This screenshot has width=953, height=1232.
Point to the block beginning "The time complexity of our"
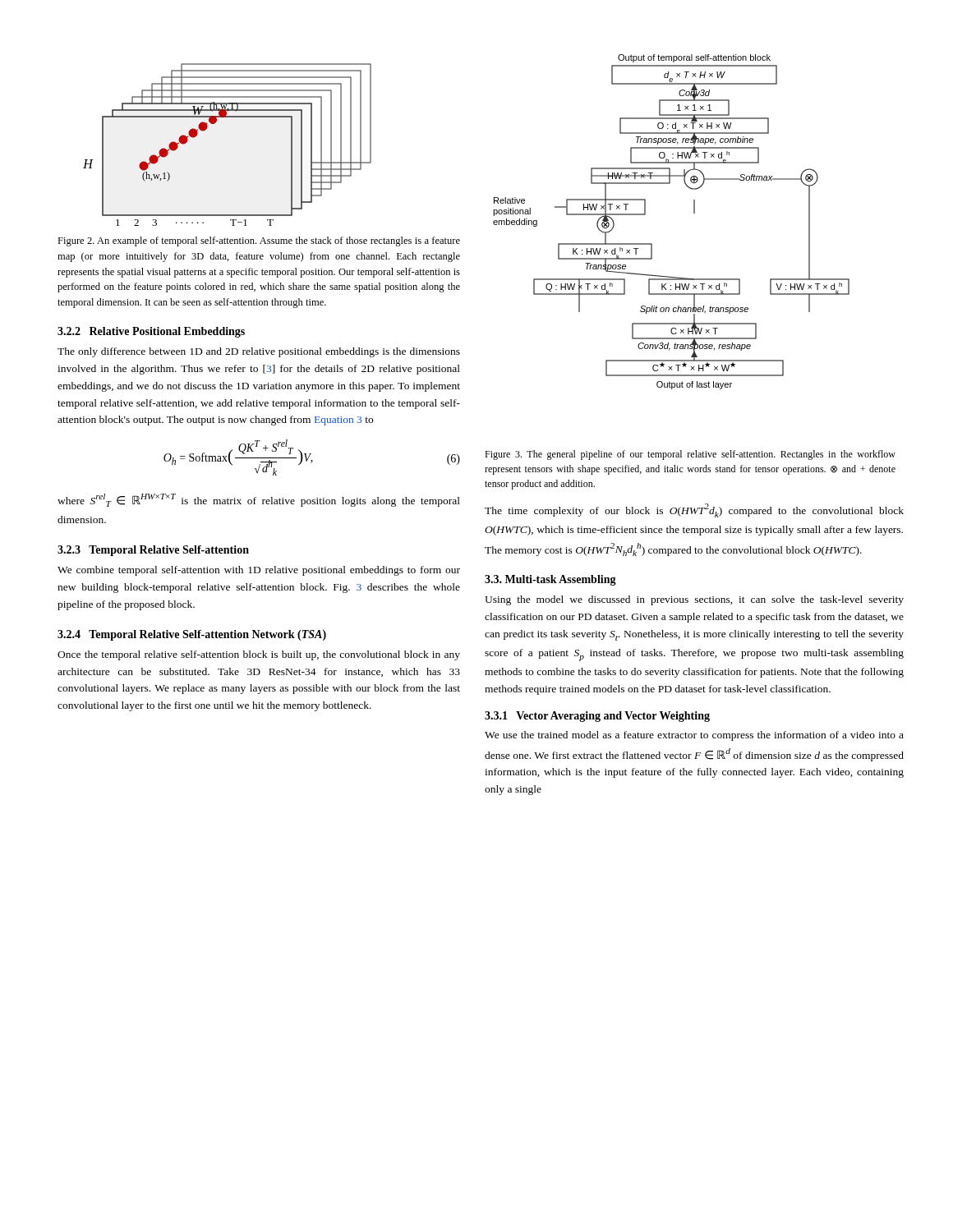coord(694,529)
